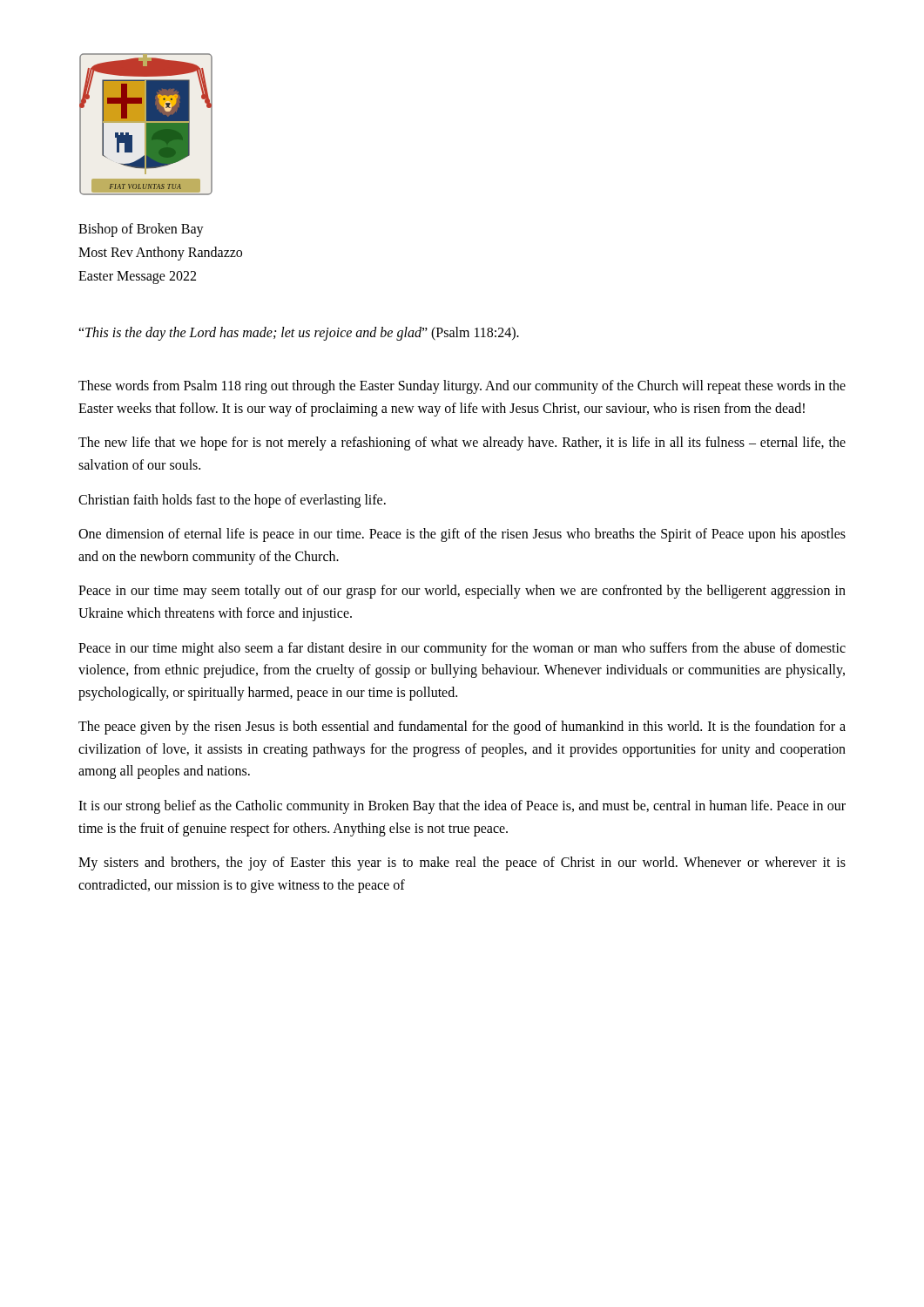Locate the text block that reads "Christian faith holds fast to the hope of"

232,499
